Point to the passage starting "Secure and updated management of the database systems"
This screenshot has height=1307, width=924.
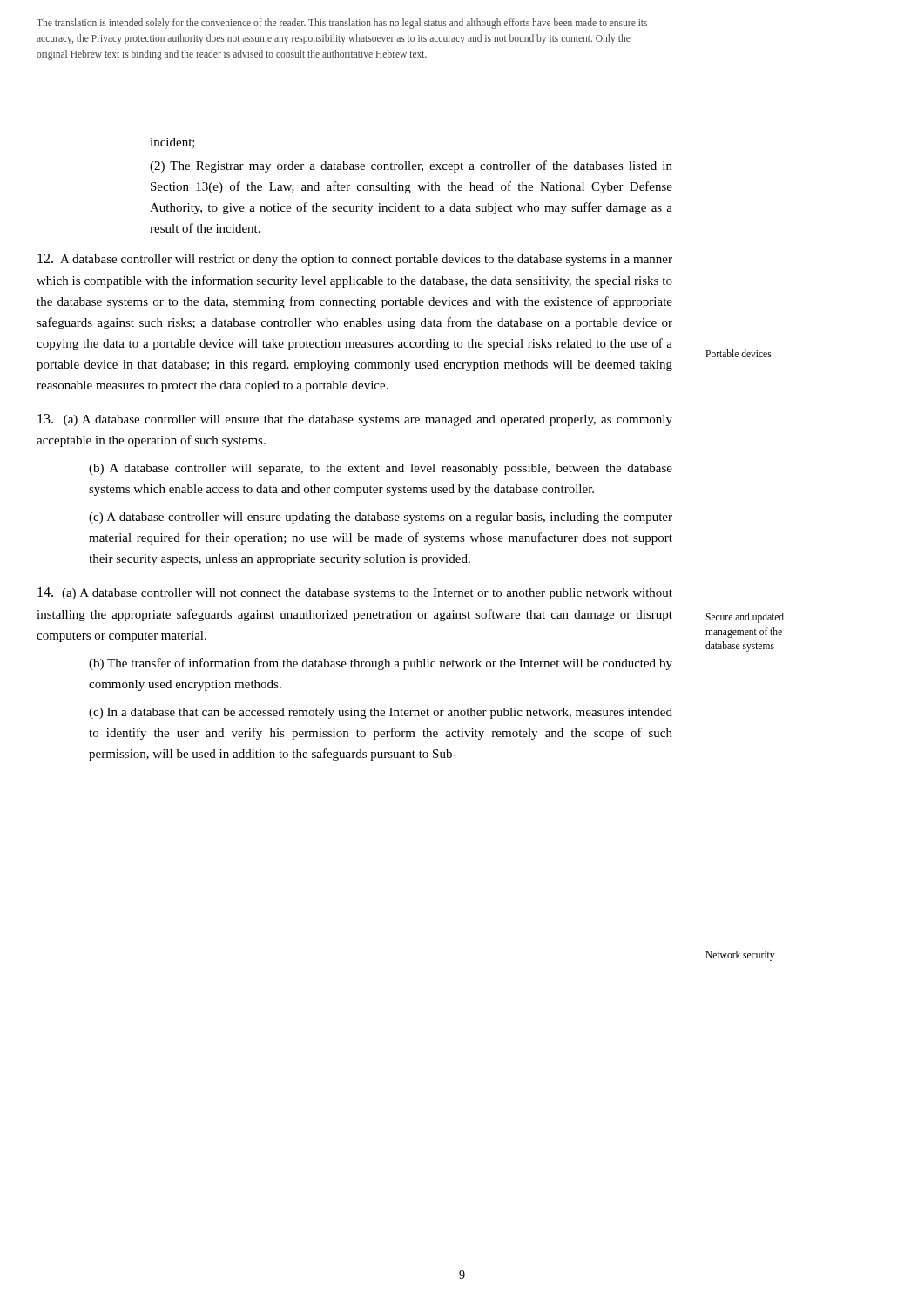coord(745,631)
